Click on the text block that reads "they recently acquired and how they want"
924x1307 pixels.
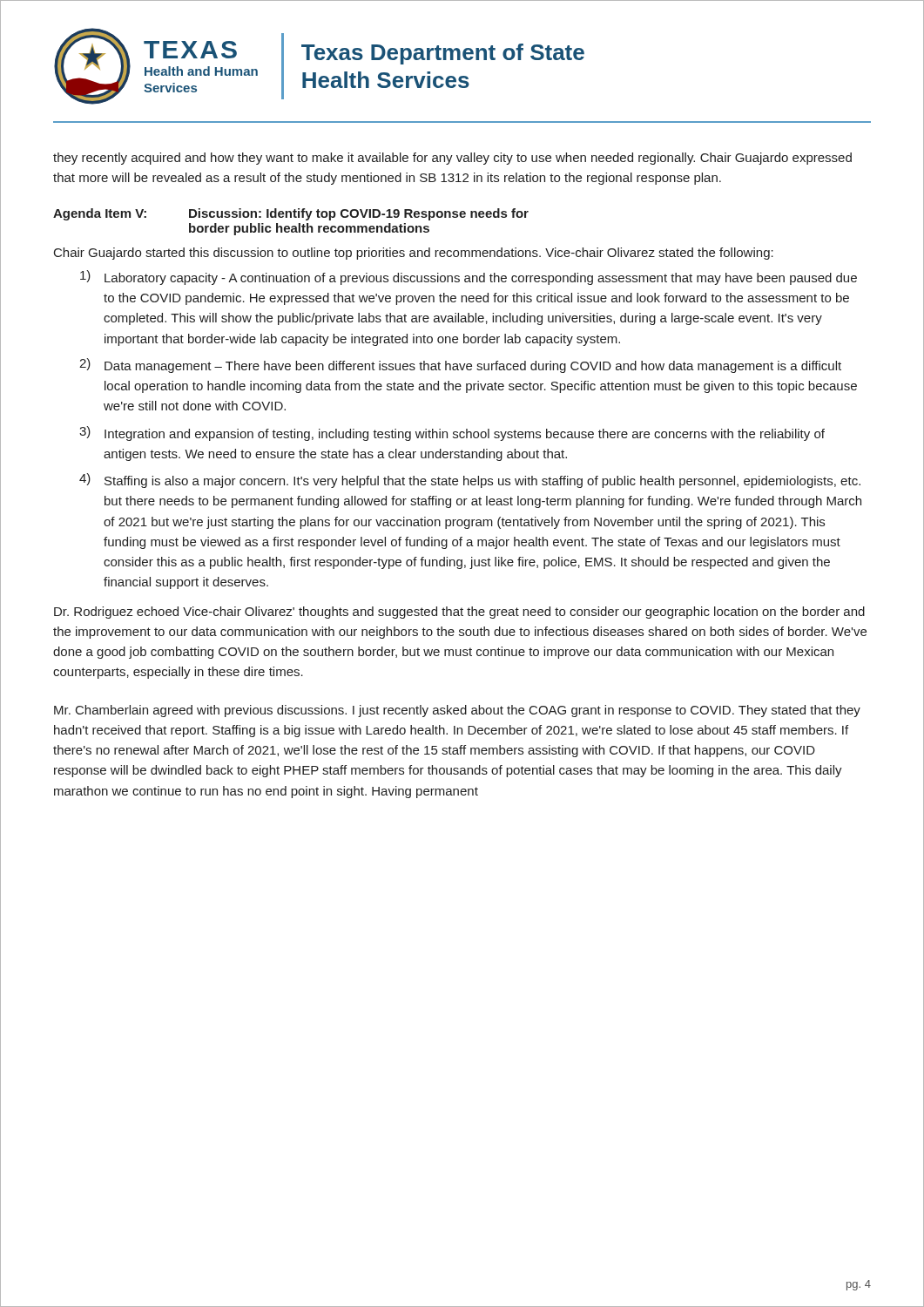click(x=453, y=167)
